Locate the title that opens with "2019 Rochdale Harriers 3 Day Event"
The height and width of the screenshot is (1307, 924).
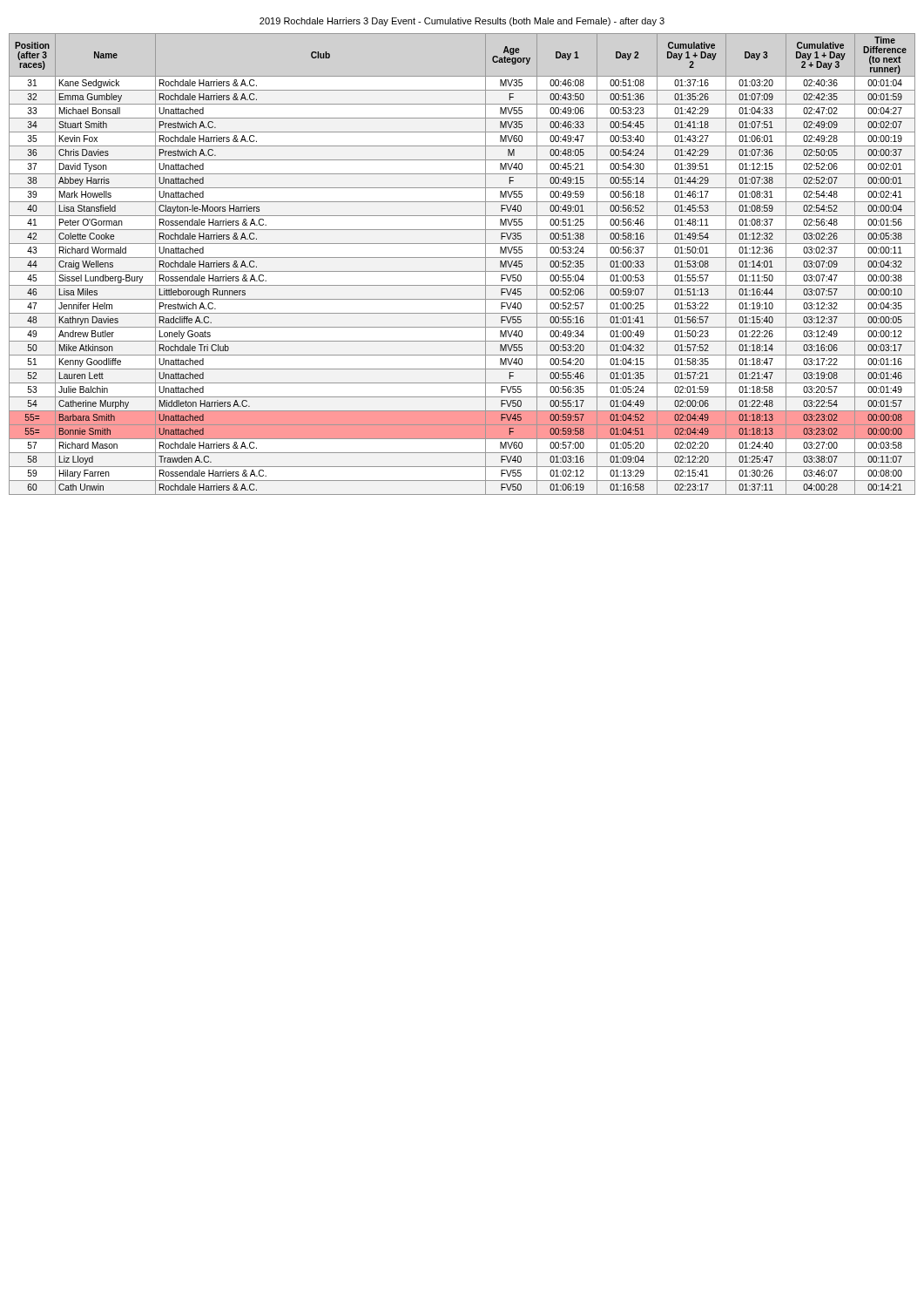(x=462, y=21)
